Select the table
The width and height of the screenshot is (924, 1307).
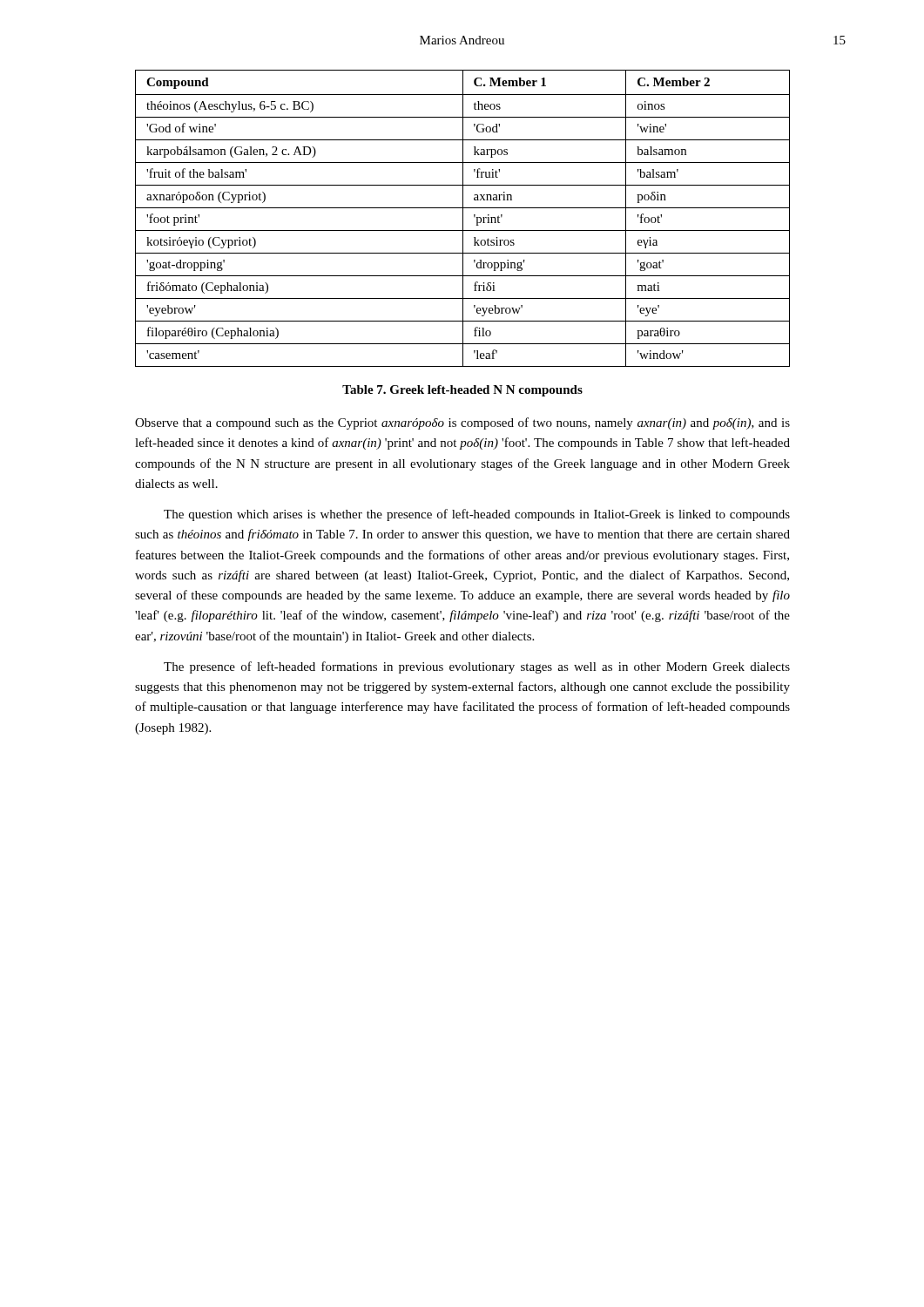(x=462, y=218)
